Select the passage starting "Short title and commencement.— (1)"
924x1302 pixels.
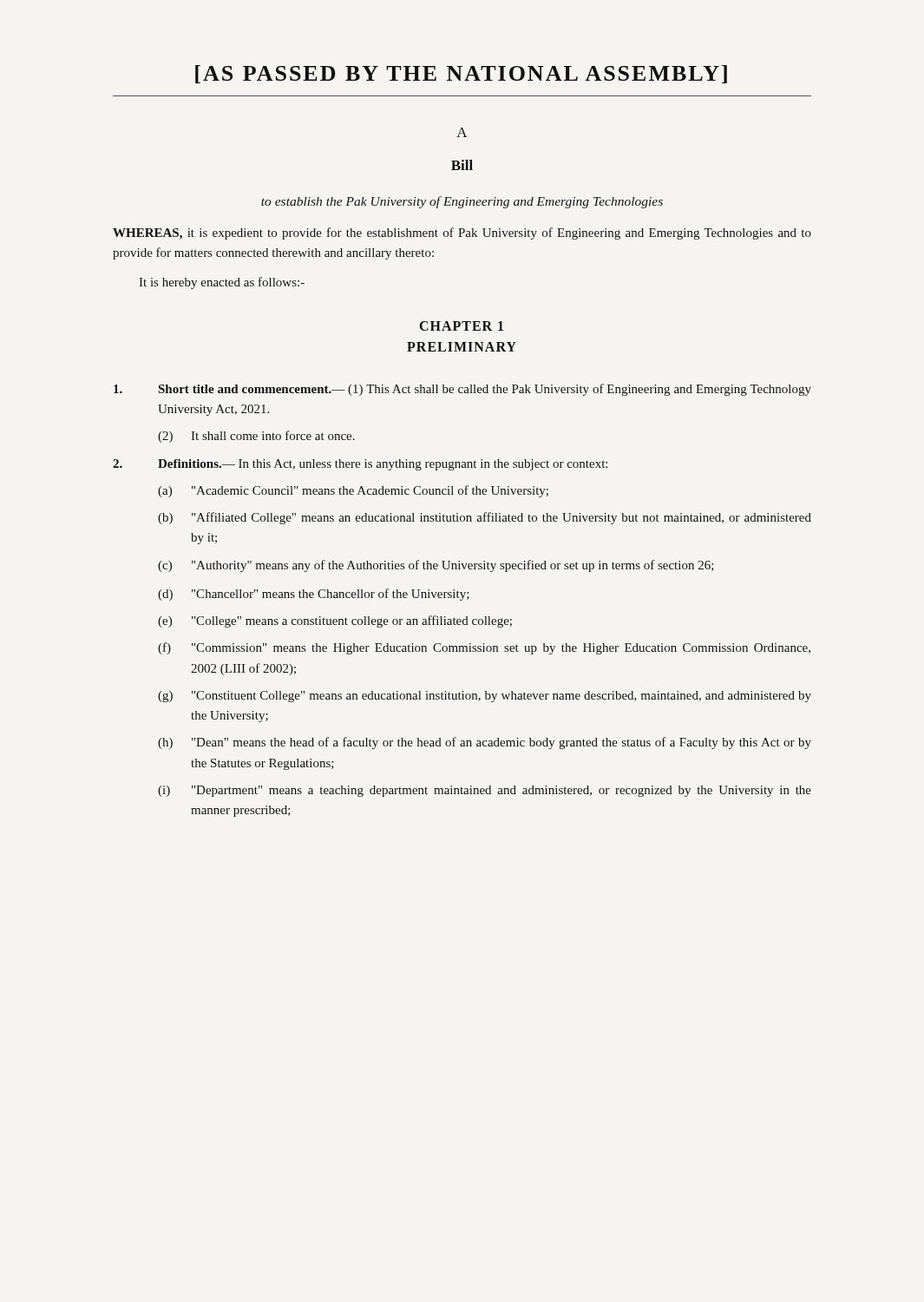[x=462, y=399]
